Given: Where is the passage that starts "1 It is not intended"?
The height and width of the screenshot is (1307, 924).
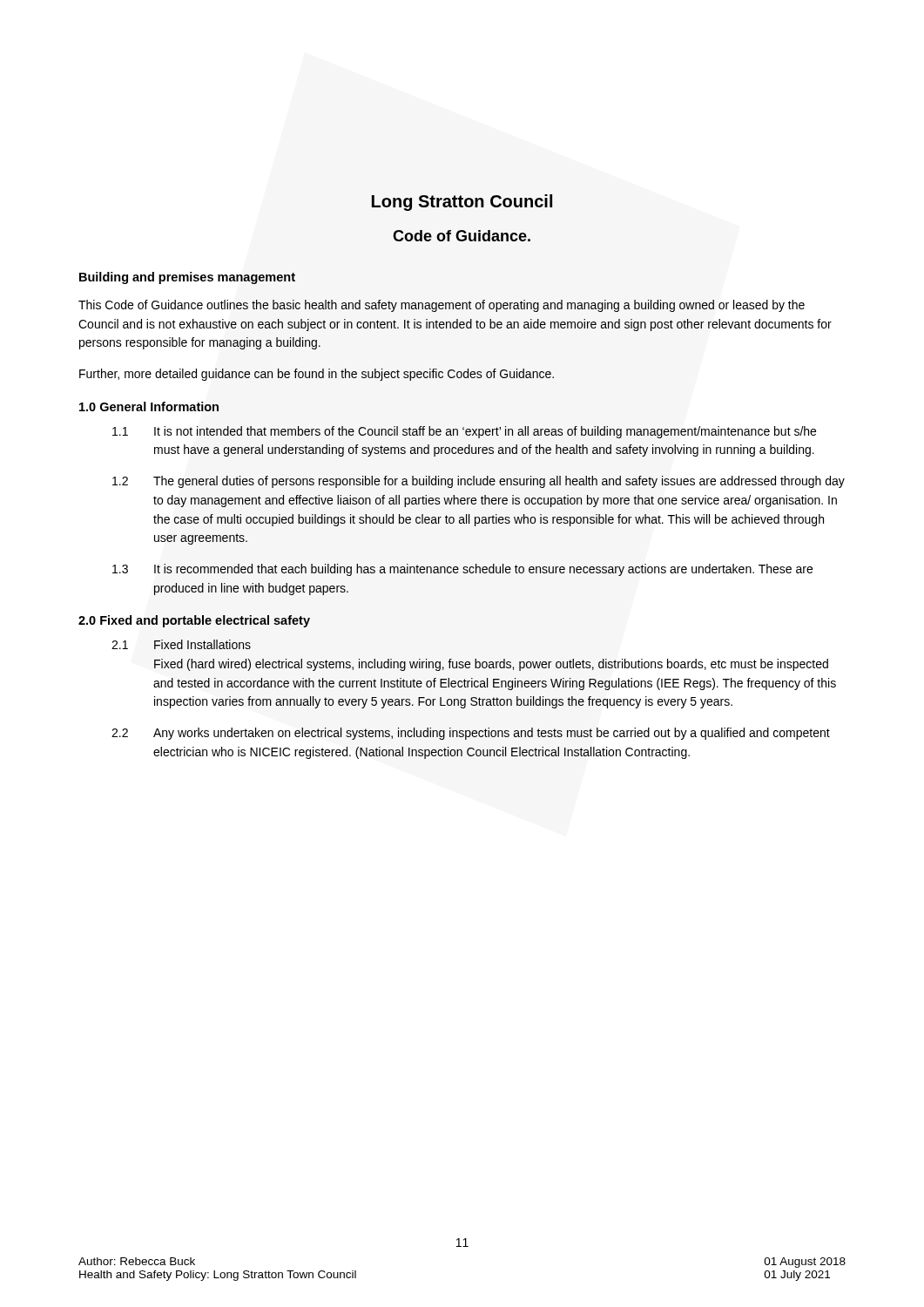Looking at the screenshot, I should pos(479,441).
